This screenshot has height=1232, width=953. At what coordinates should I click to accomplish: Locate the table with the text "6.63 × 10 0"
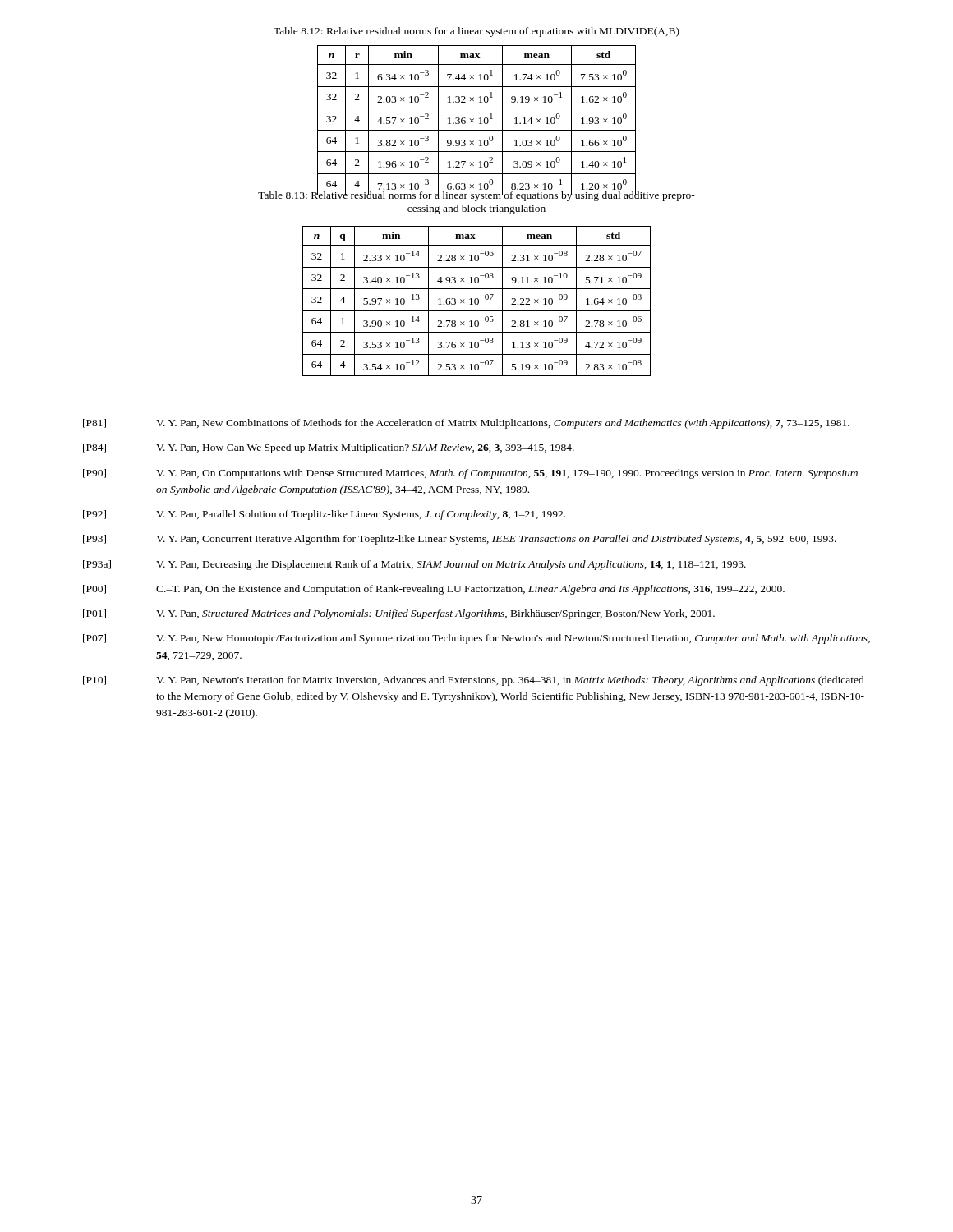click(476, 120)
